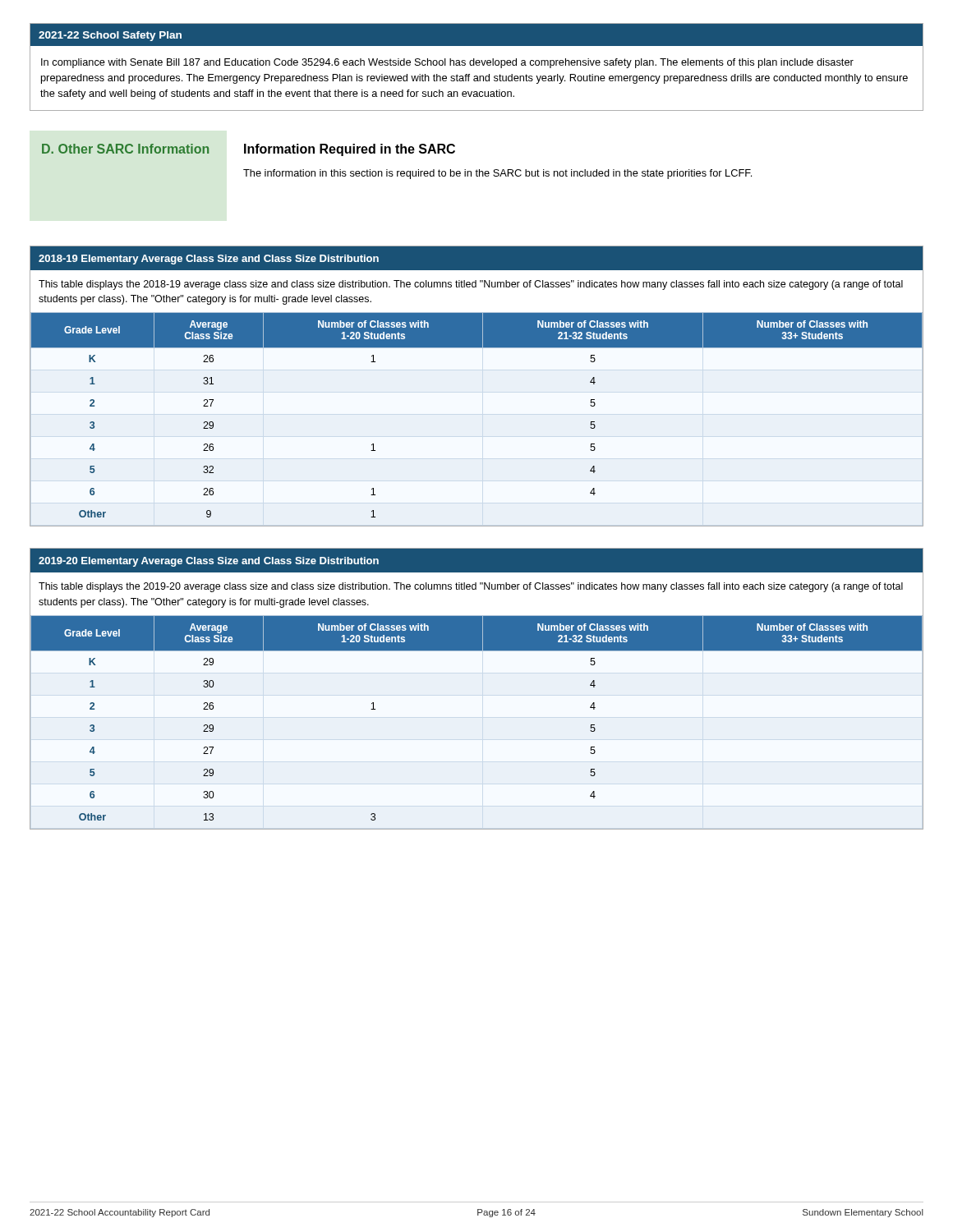Screen dimensions: 1232x953
Task: Locate the section header containing "Information Required in the SARC"
Action: [x=349, y=149]
